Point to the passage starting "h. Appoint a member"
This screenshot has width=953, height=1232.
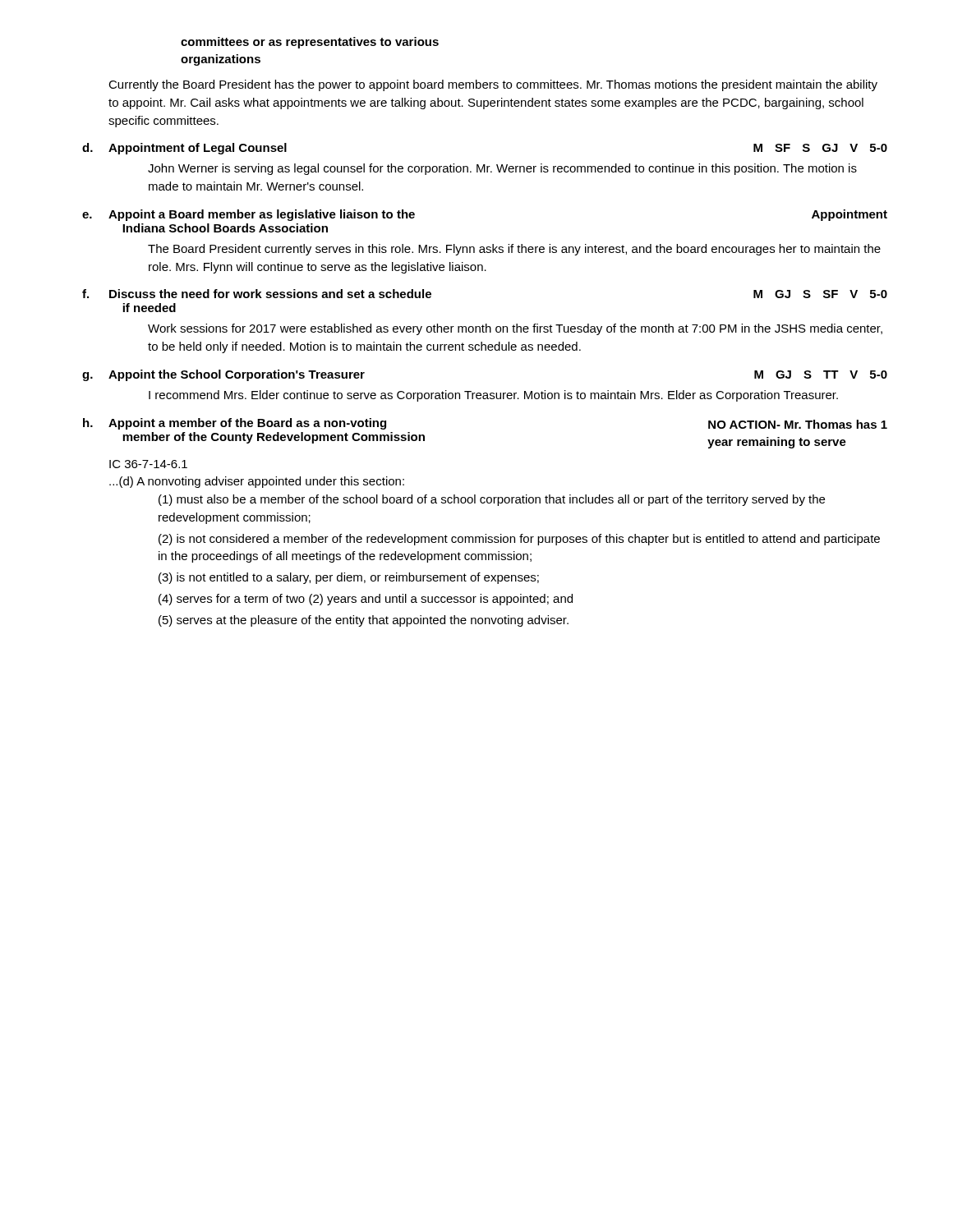(x=250, y=423)
